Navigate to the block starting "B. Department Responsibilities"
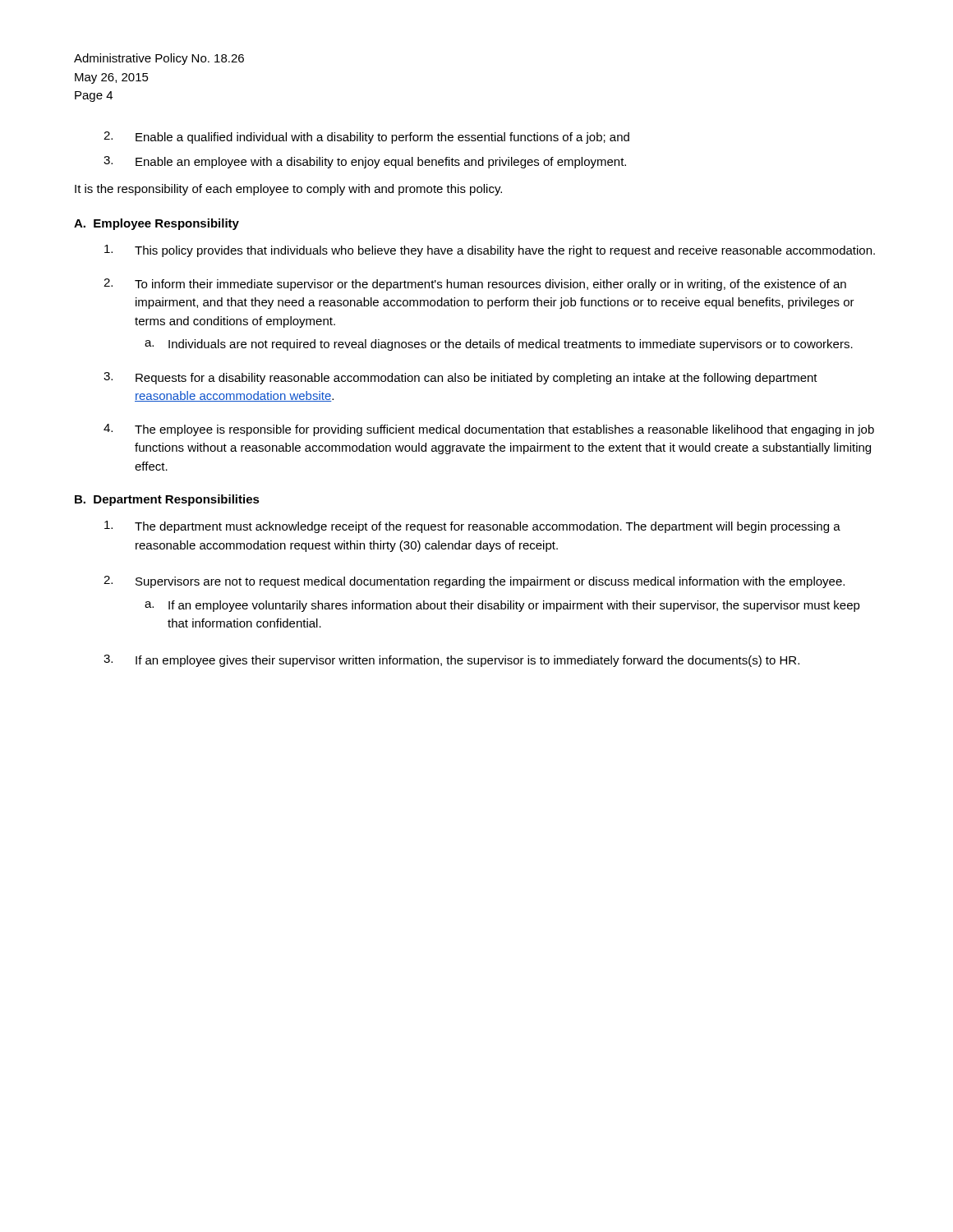Screen dimensions: 1232x953 pyautogui.click(x=167, y=499)
